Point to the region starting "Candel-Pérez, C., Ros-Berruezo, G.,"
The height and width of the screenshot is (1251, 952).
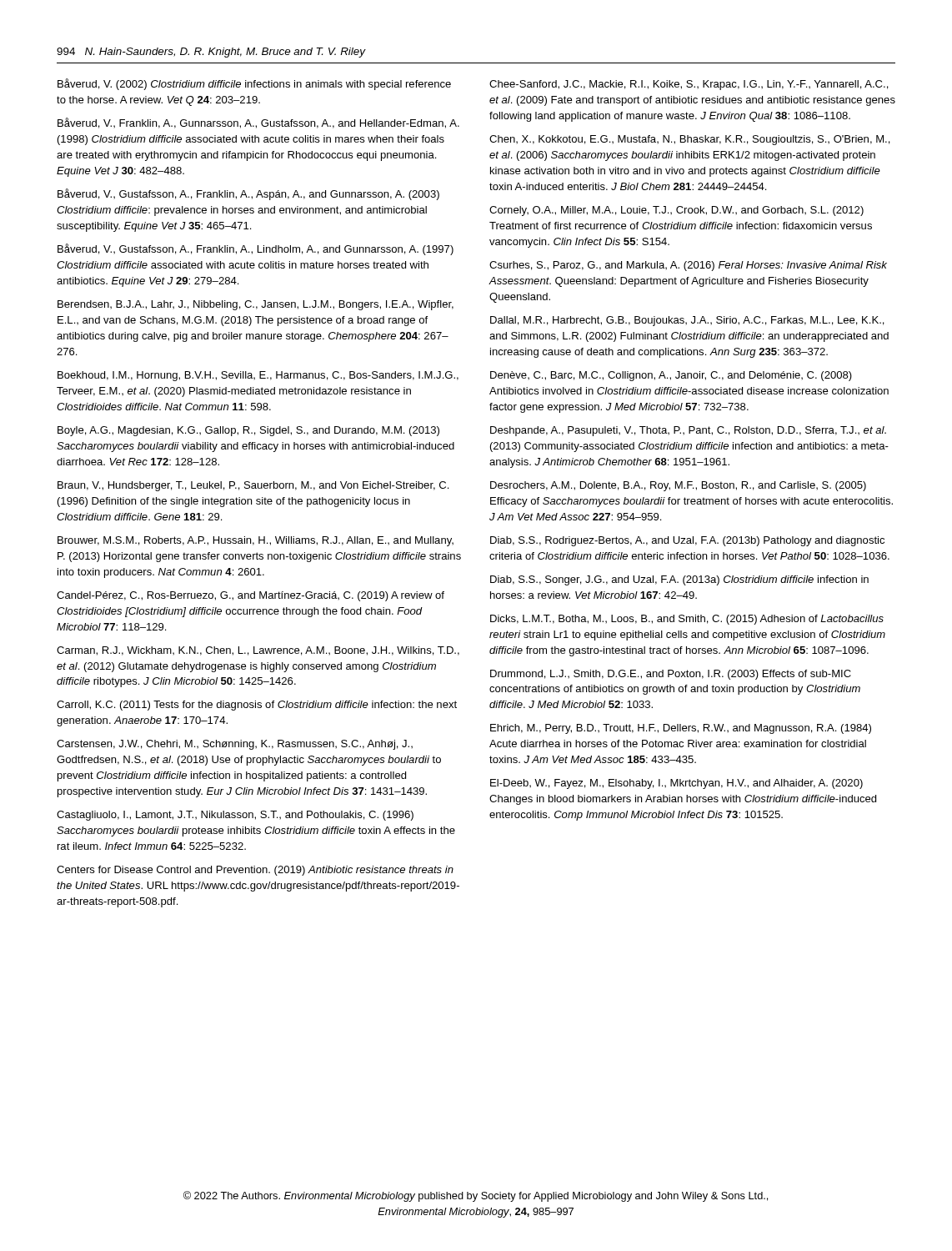(250, 611)
